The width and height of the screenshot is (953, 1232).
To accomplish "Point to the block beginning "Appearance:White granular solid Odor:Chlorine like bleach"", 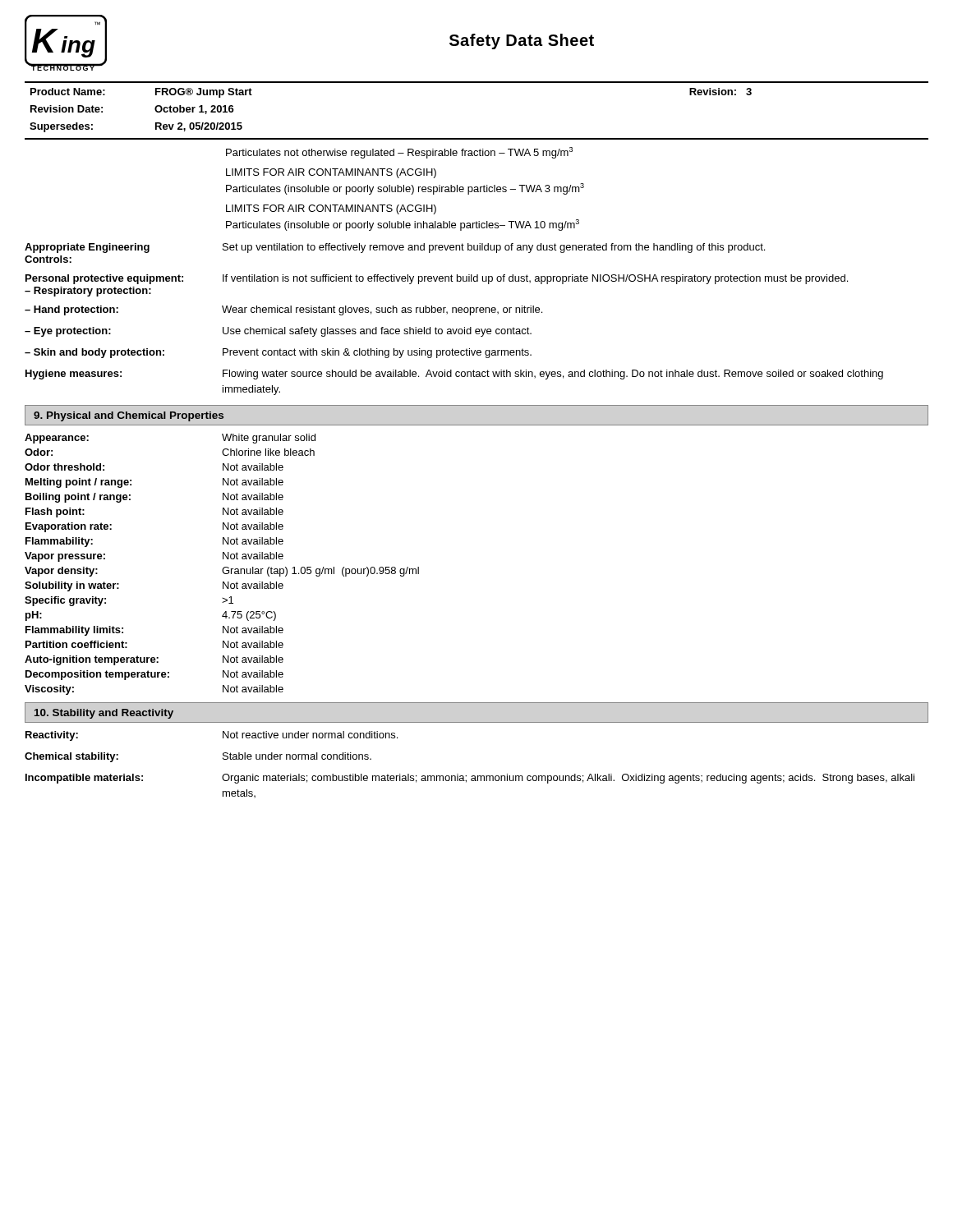I will pos(222,564).
